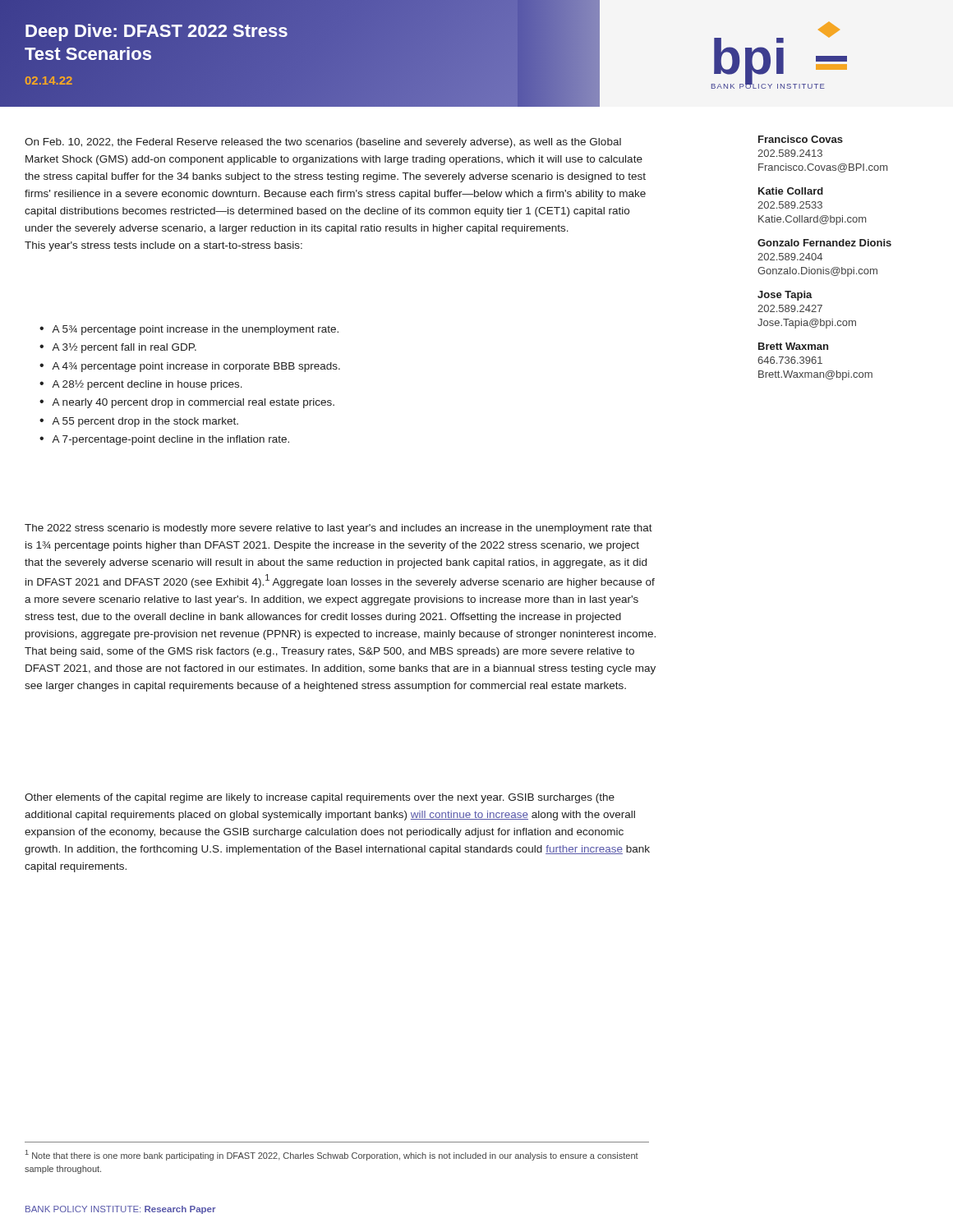Click on the logo

click(x=776, y=53)
